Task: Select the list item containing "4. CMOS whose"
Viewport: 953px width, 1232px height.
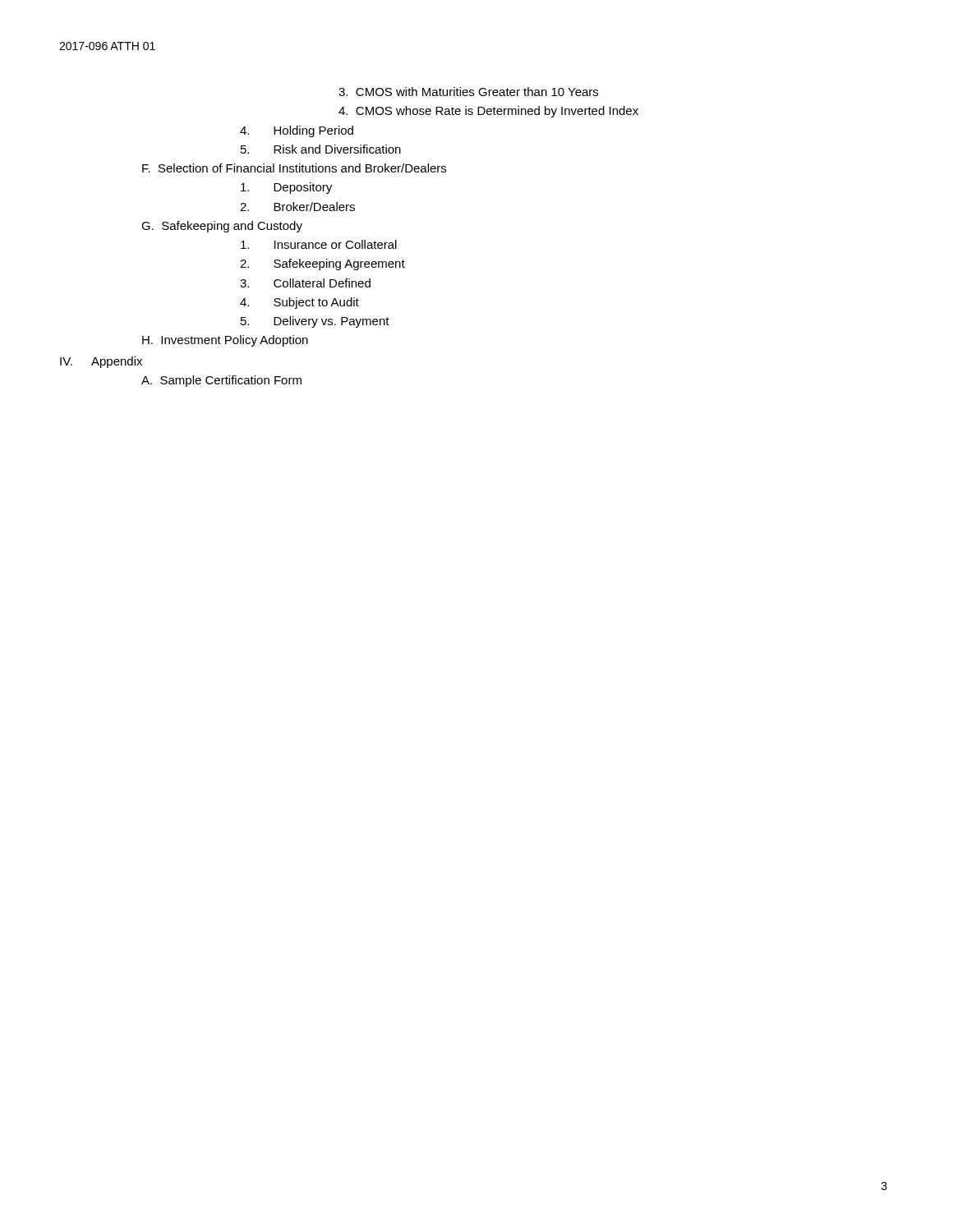Action: [489, 111]
